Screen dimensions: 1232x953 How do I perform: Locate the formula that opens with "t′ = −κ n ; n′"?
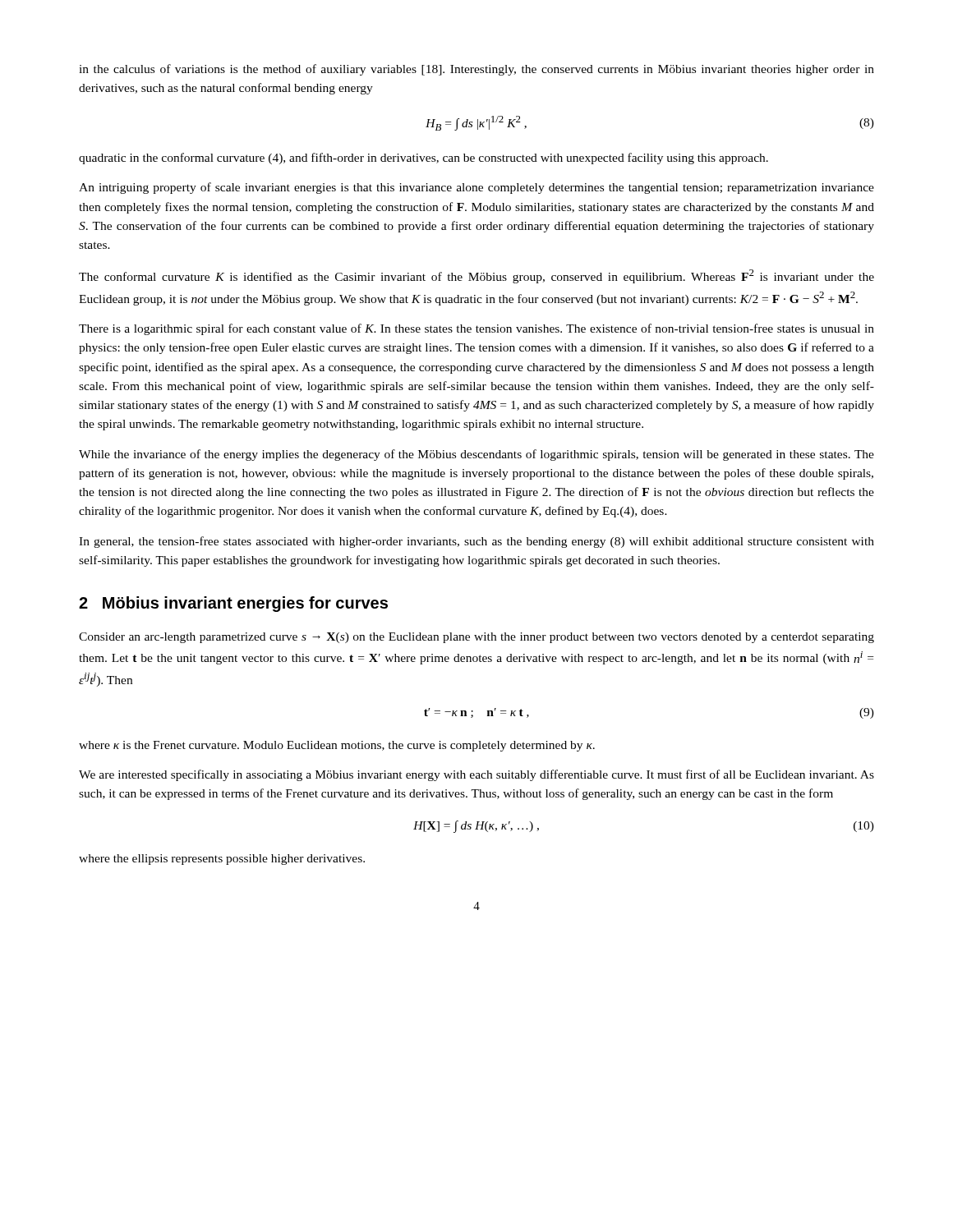(455, 713)
